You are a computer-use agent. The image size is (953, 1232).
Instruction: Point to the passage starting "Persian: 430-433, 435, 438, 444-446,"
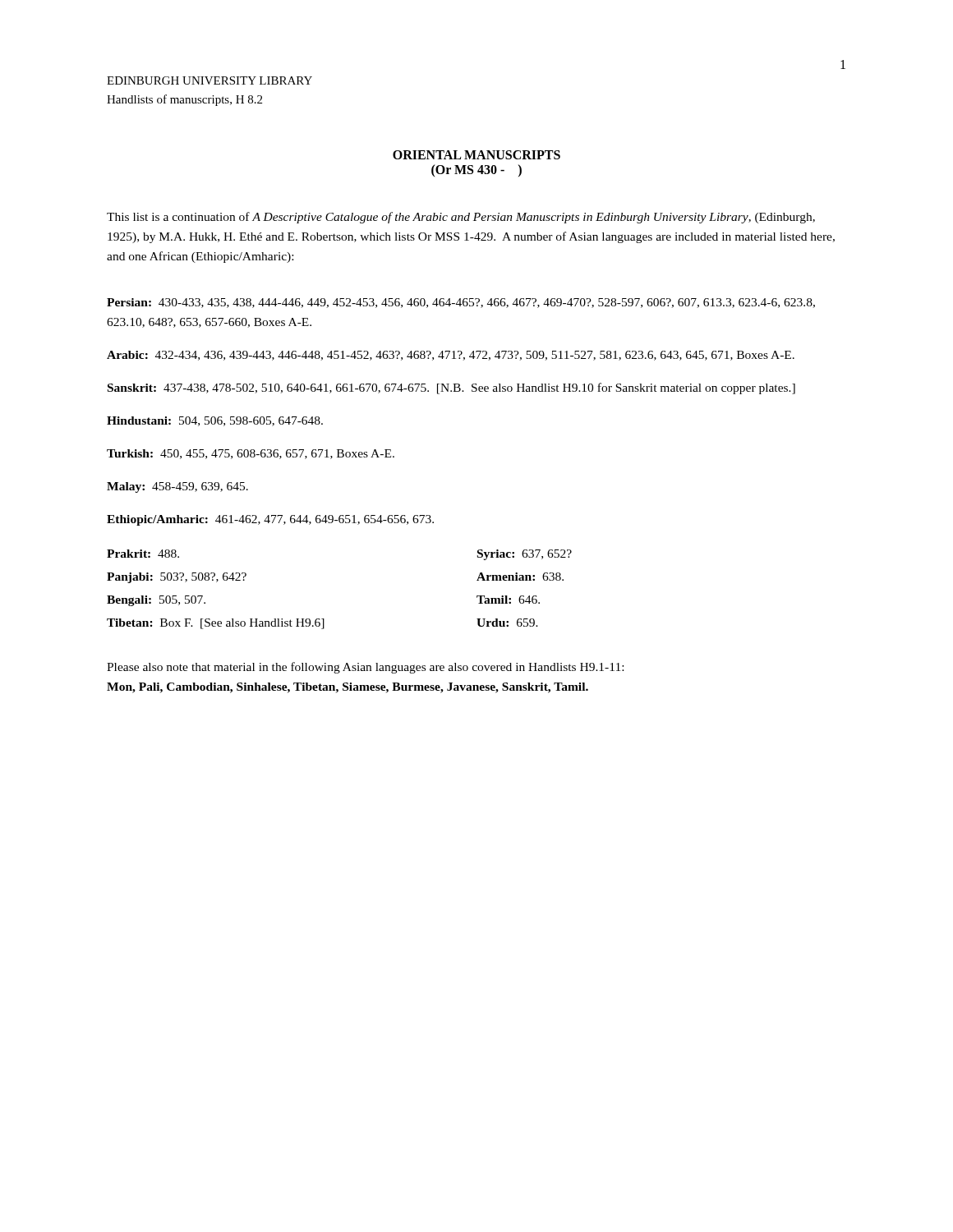pos(461,312)
